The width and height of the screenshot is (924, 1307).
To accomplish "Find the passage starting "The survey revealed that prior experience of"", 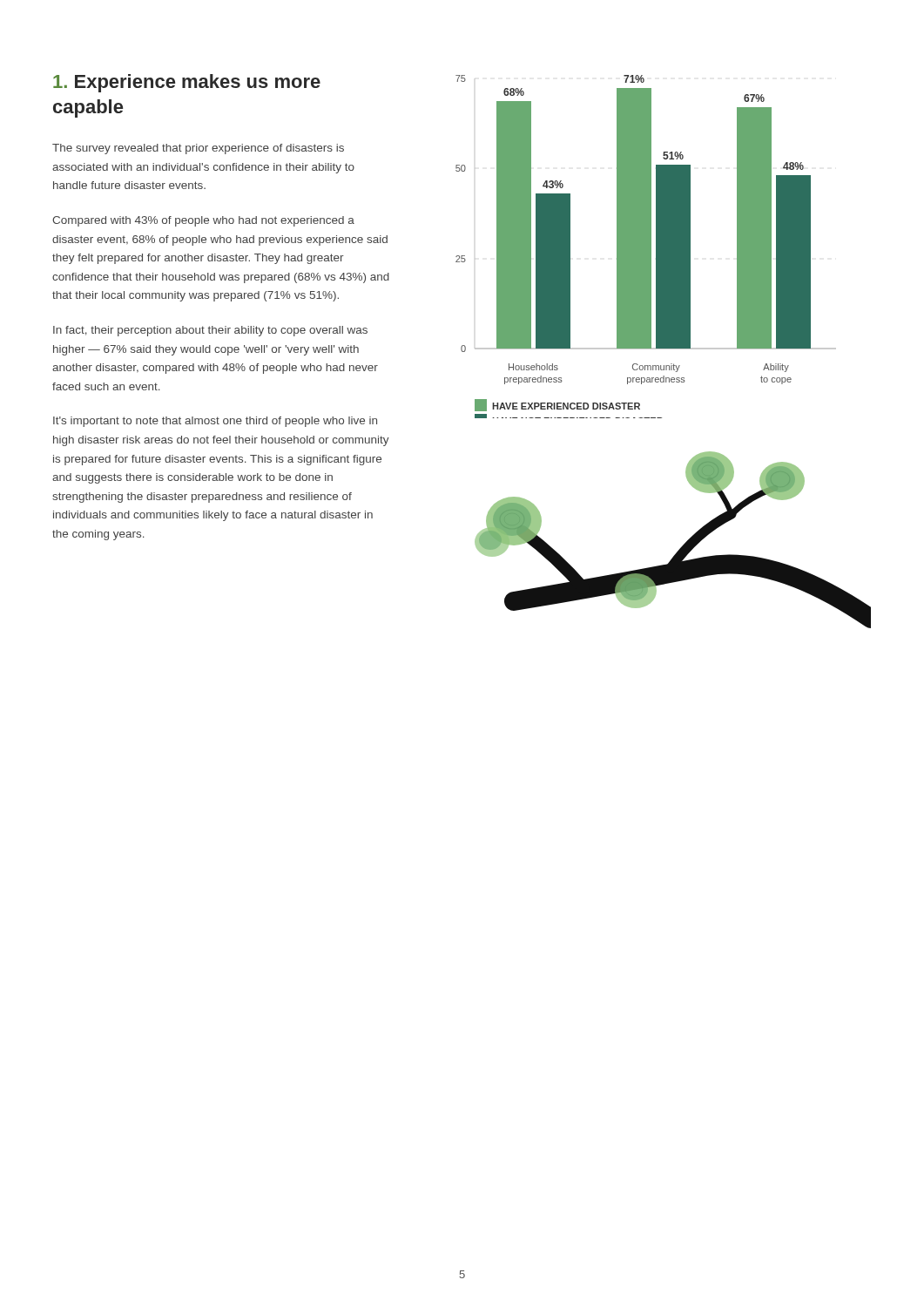I will 203,167.
